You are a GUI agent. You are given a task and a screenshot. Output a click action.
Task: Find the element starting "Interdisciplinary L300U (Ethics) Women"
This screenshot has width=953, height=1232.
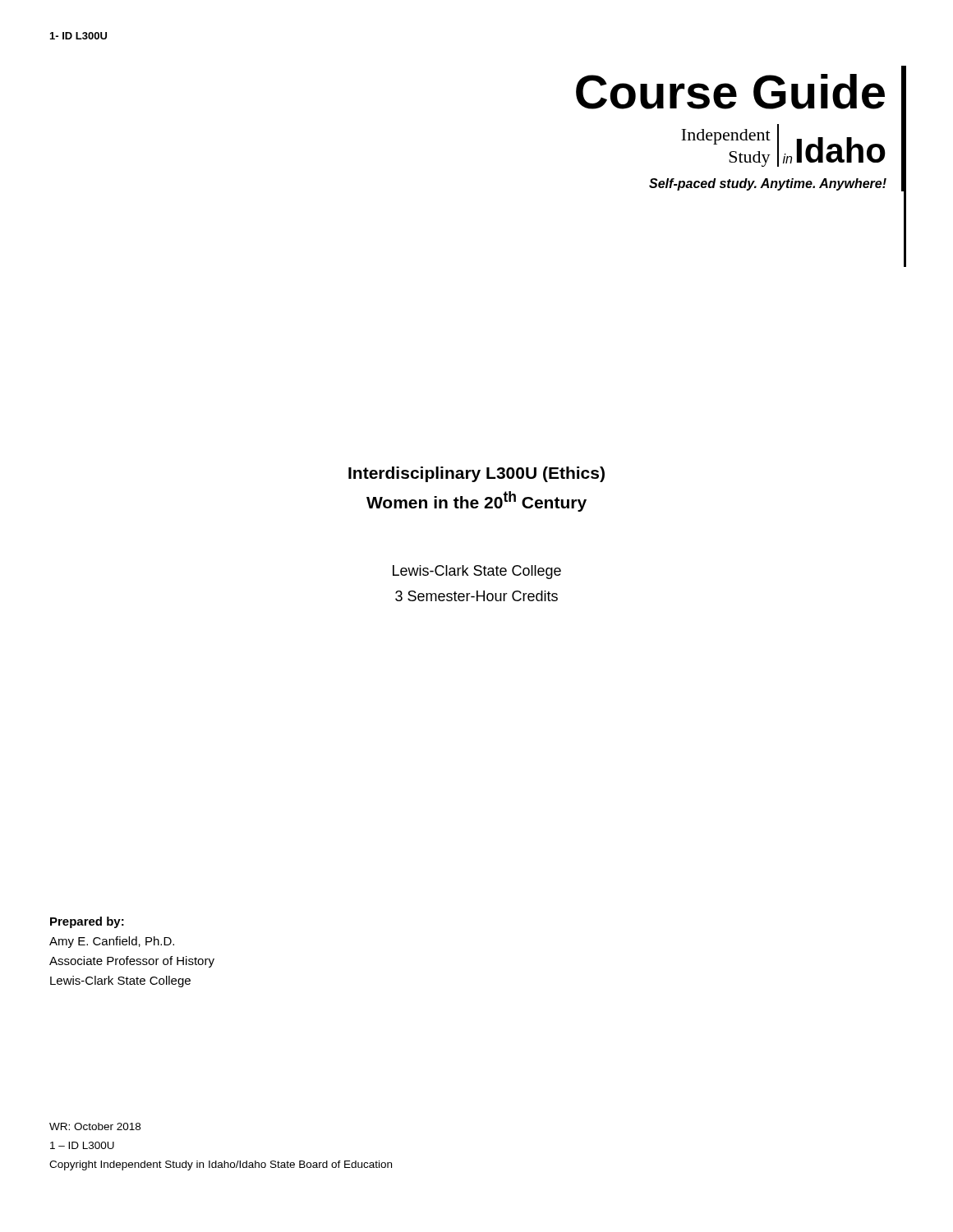point(476,487)
